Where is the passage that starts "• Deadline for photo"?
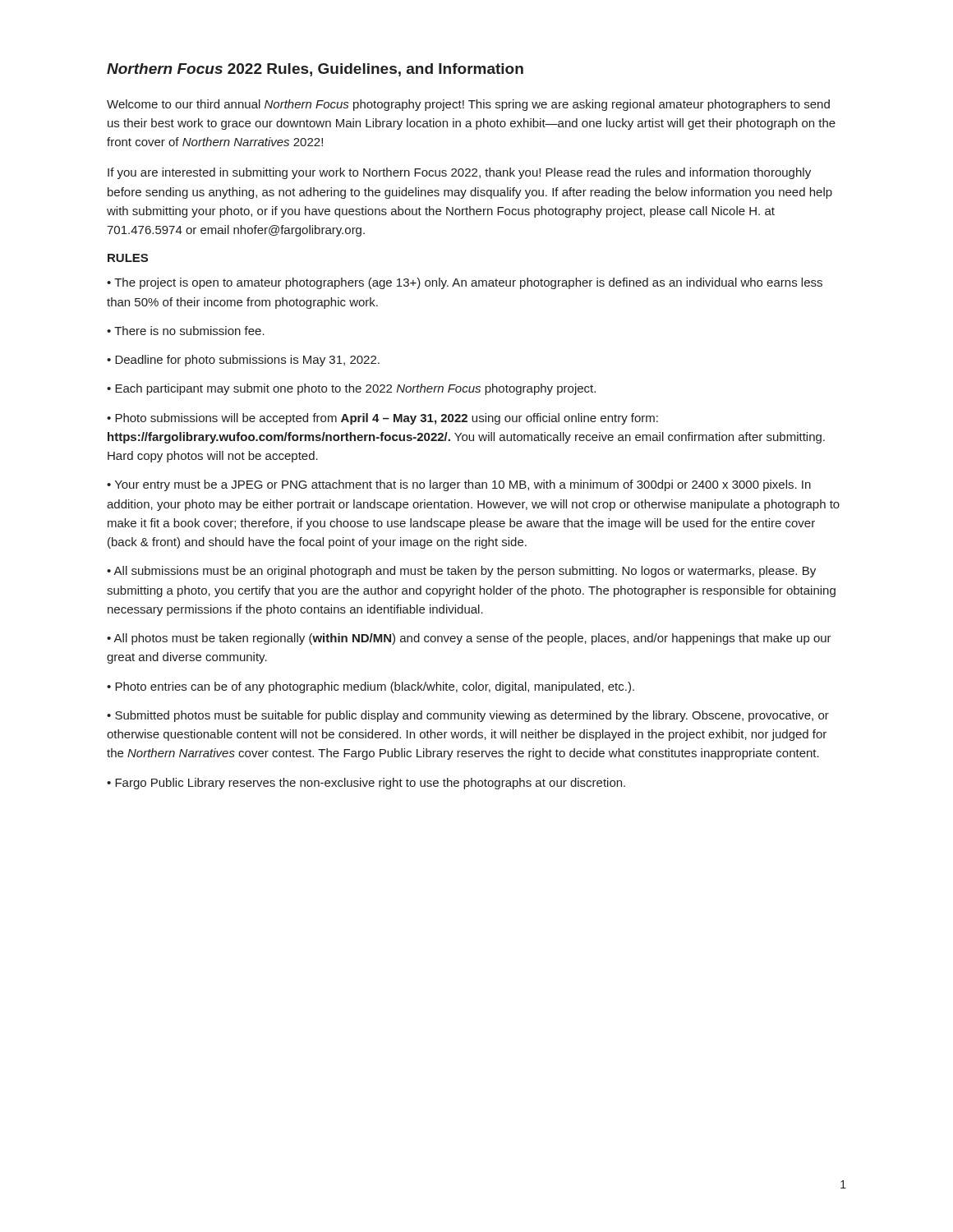This screenshot has width=953, height=1232. 244,359
